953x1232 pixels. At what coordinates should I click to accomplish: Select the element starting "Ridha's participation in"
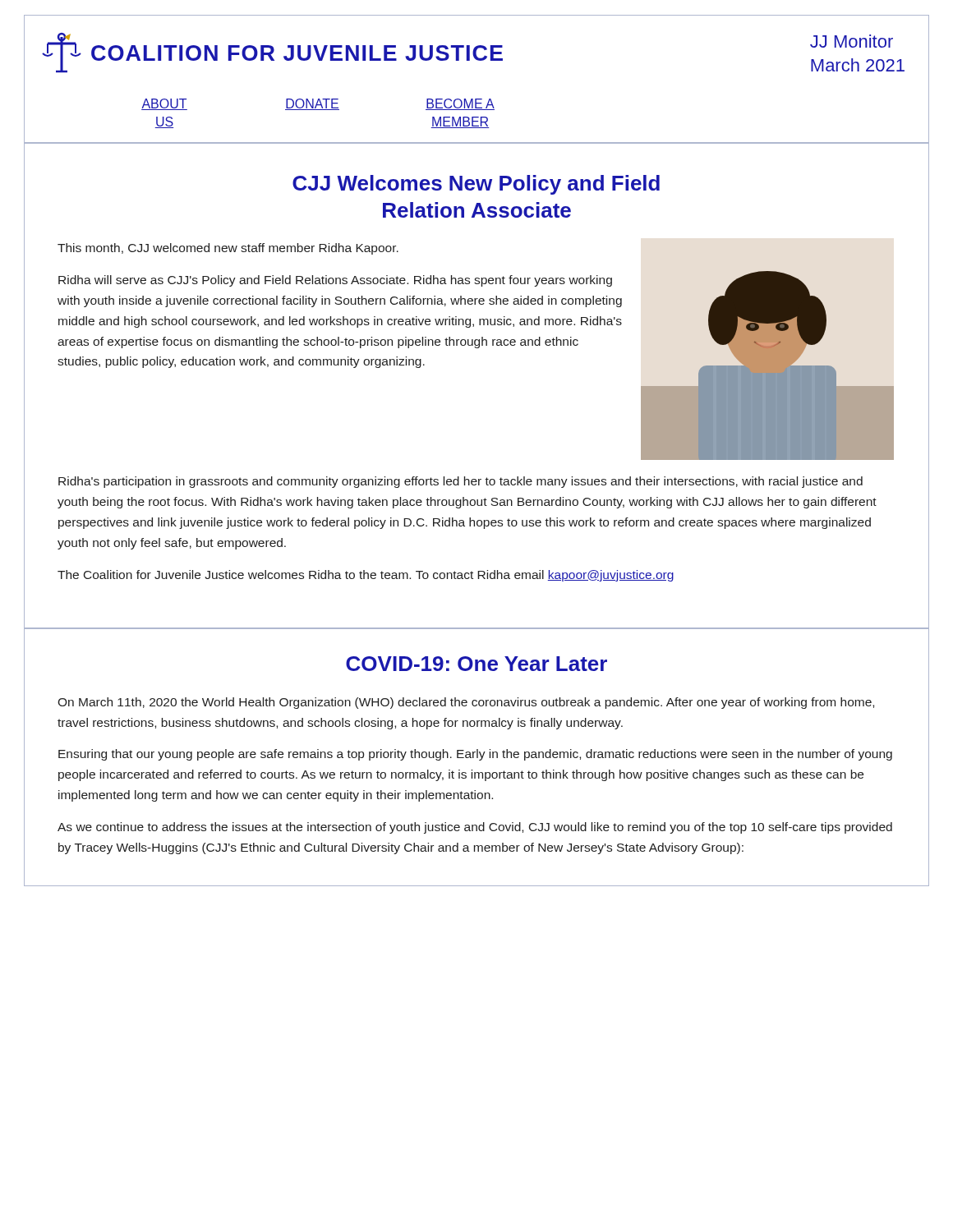point(476,528)
